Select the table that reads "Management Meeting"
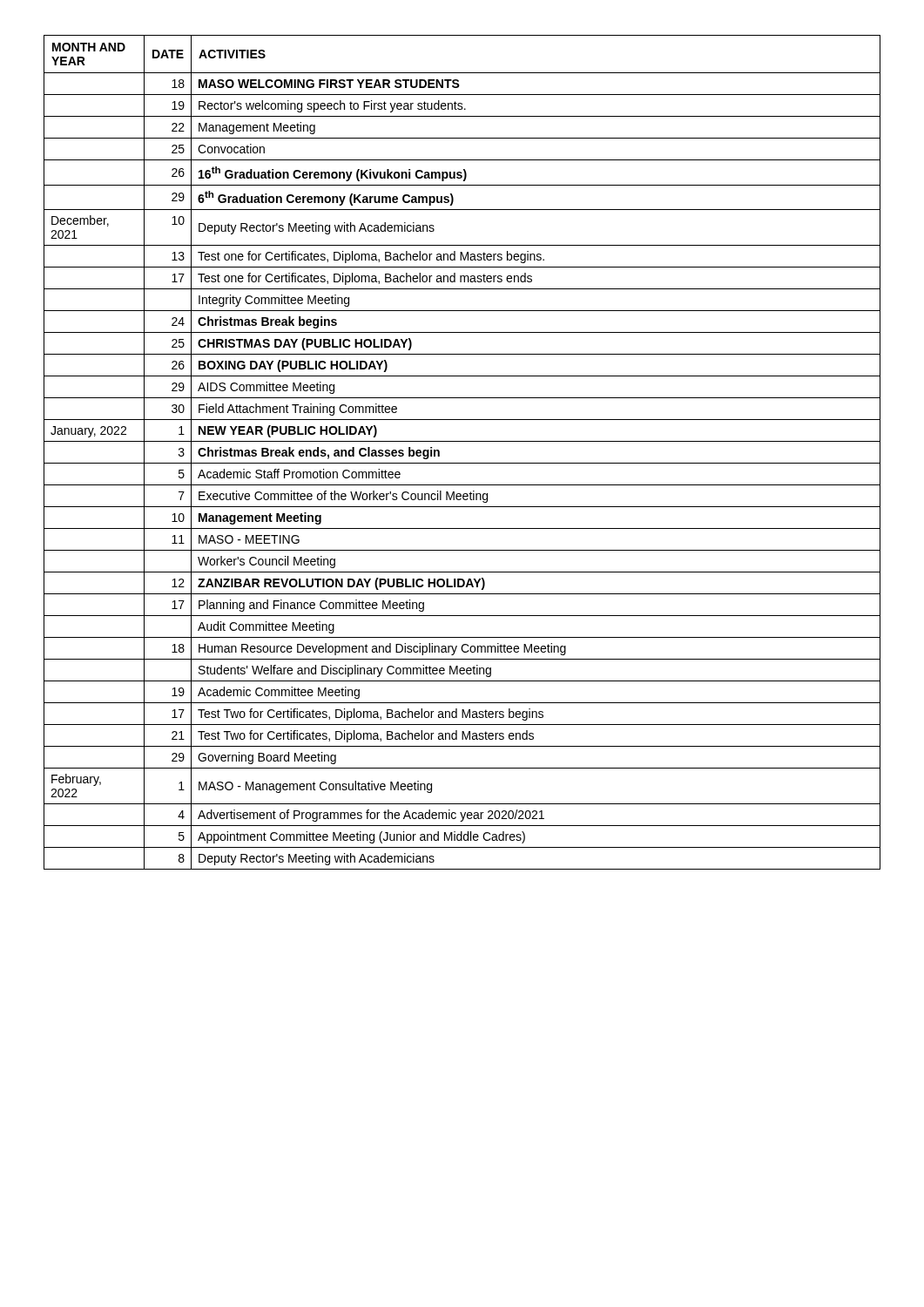Screen dimensions: 1307x924 [x=462, y=452]
